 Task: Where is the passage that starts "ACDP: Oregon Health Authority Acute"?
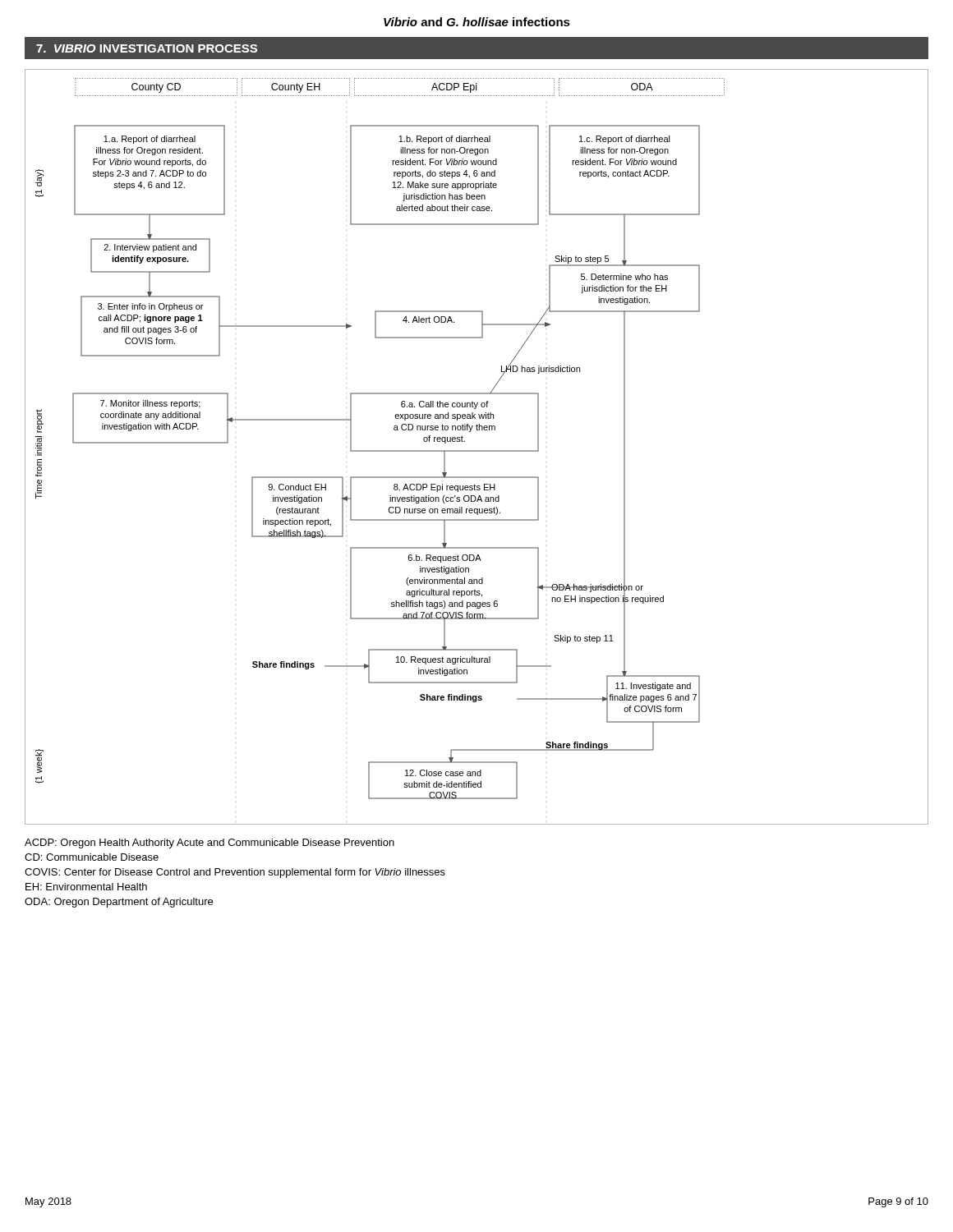(210, 842)
